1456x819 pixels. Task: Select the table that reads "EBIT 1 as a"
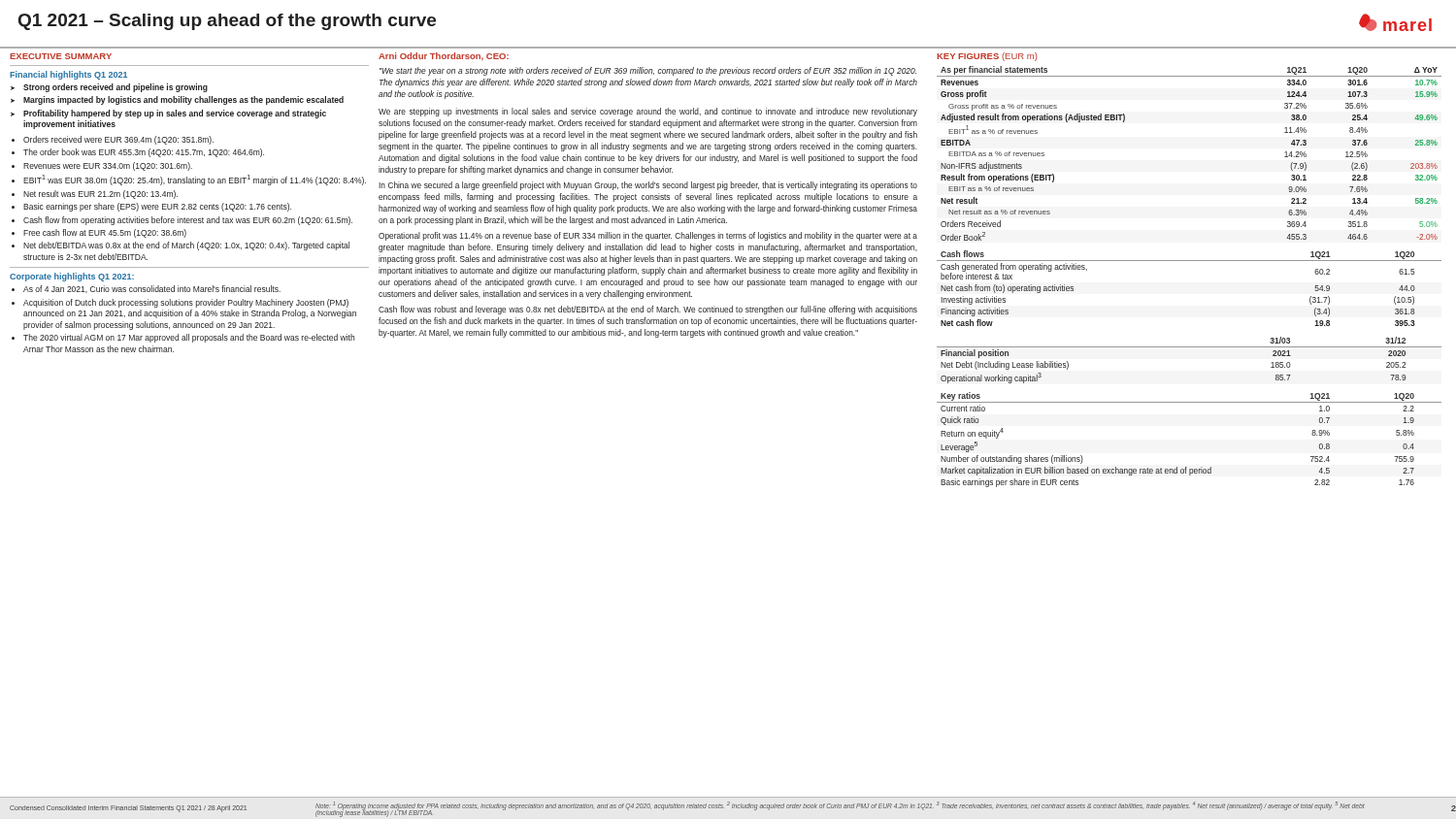pyautogui.click(x=1189, y=154)
